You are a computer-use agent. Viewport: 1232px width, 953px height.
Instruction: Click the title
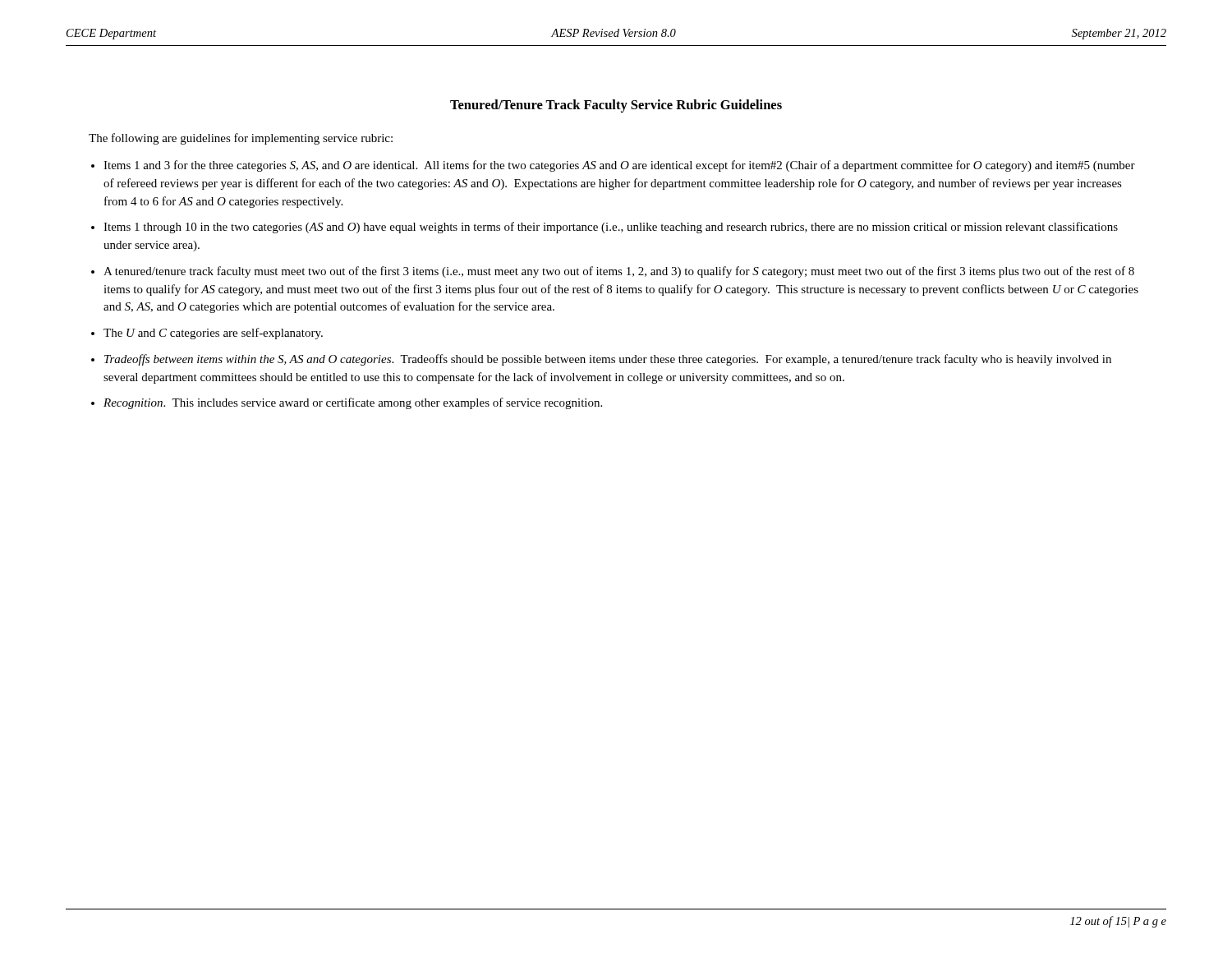click(616, 105)
